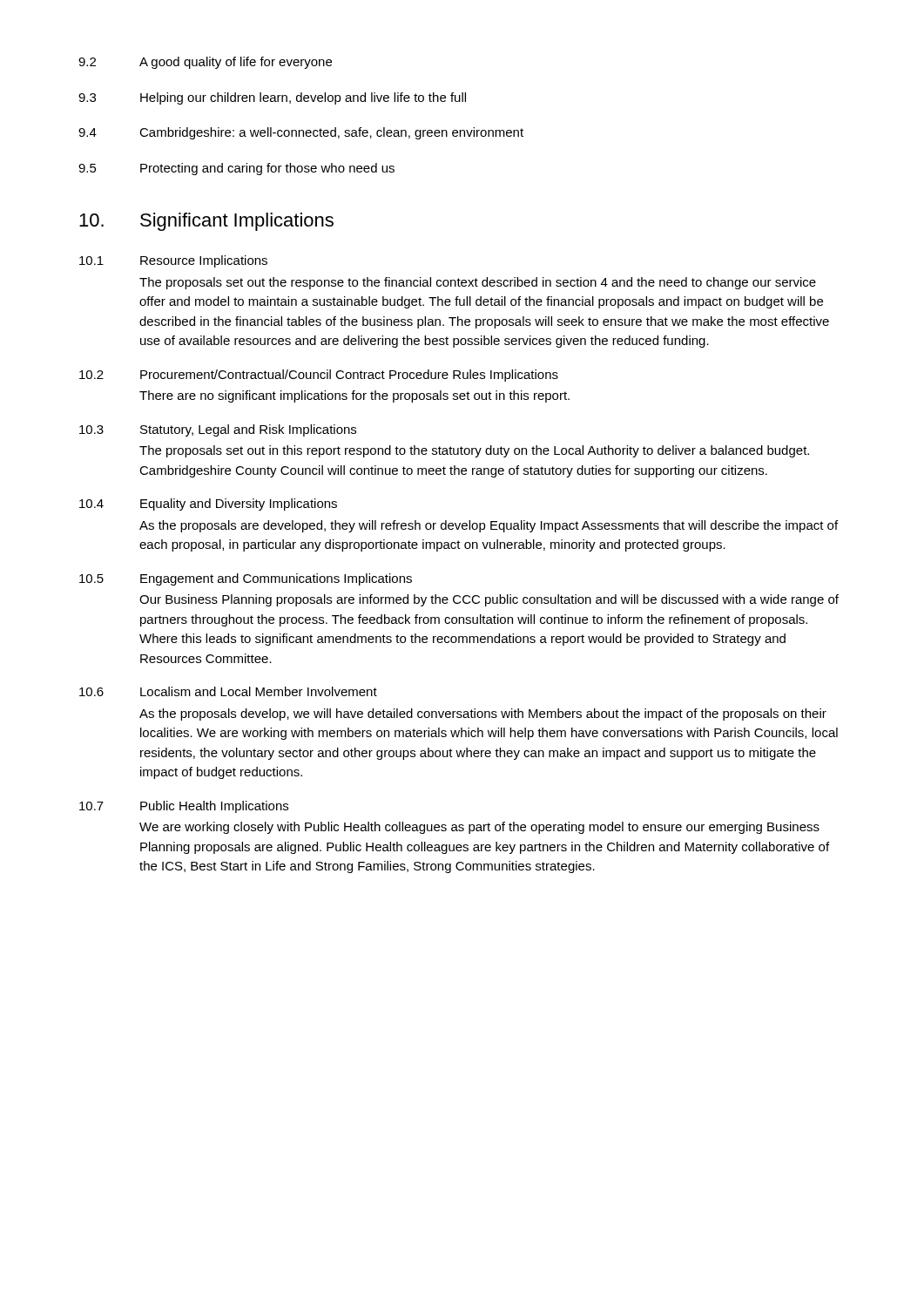
Task: Click the passage that begins "3 Statutory, Legal and Risk Implications The proposals"
Action: 462,450
